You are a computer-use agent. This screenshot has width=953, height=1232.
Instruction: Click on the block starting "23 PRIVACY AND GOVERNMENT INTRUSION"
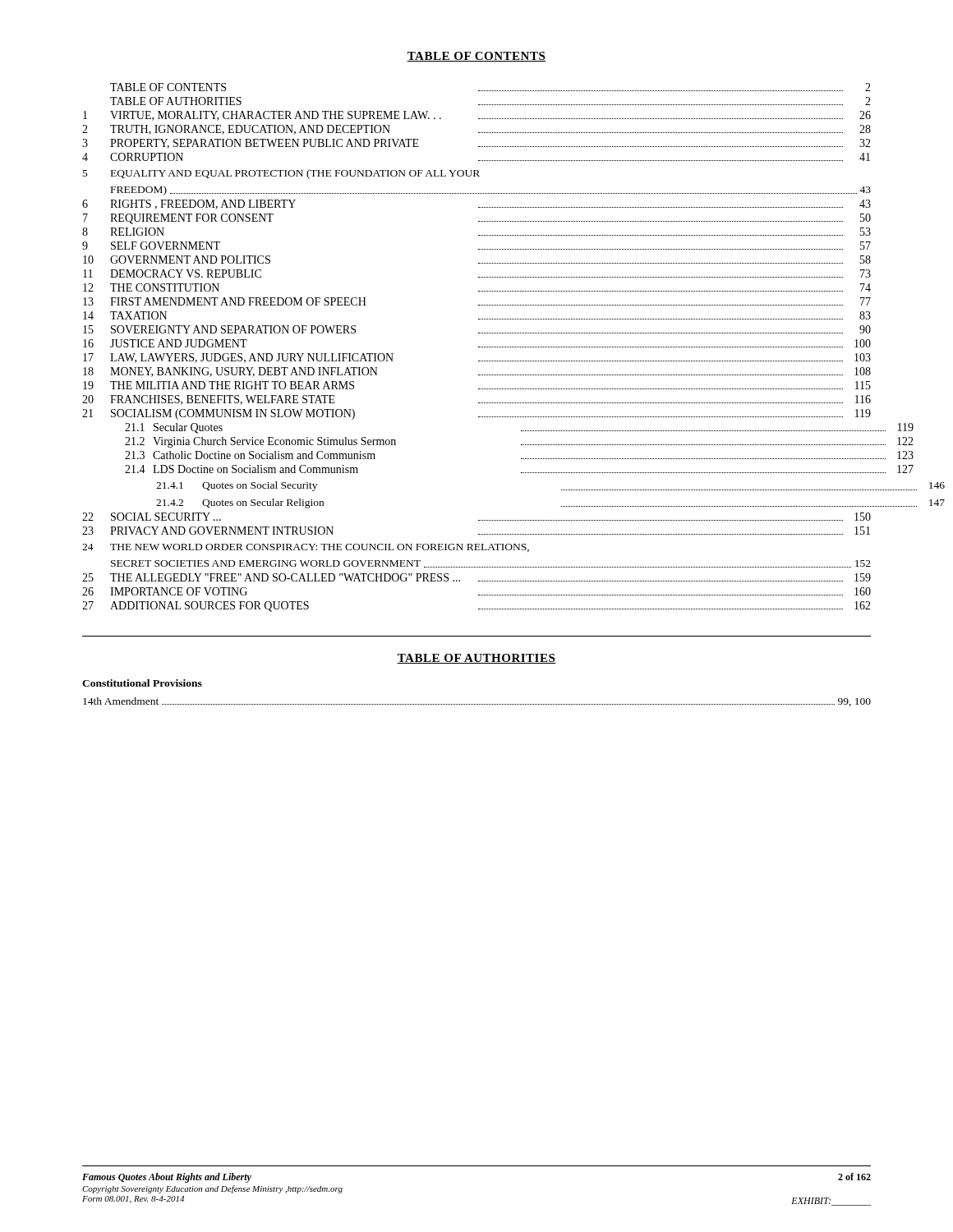pyautogui.click(x=476, y=532)
